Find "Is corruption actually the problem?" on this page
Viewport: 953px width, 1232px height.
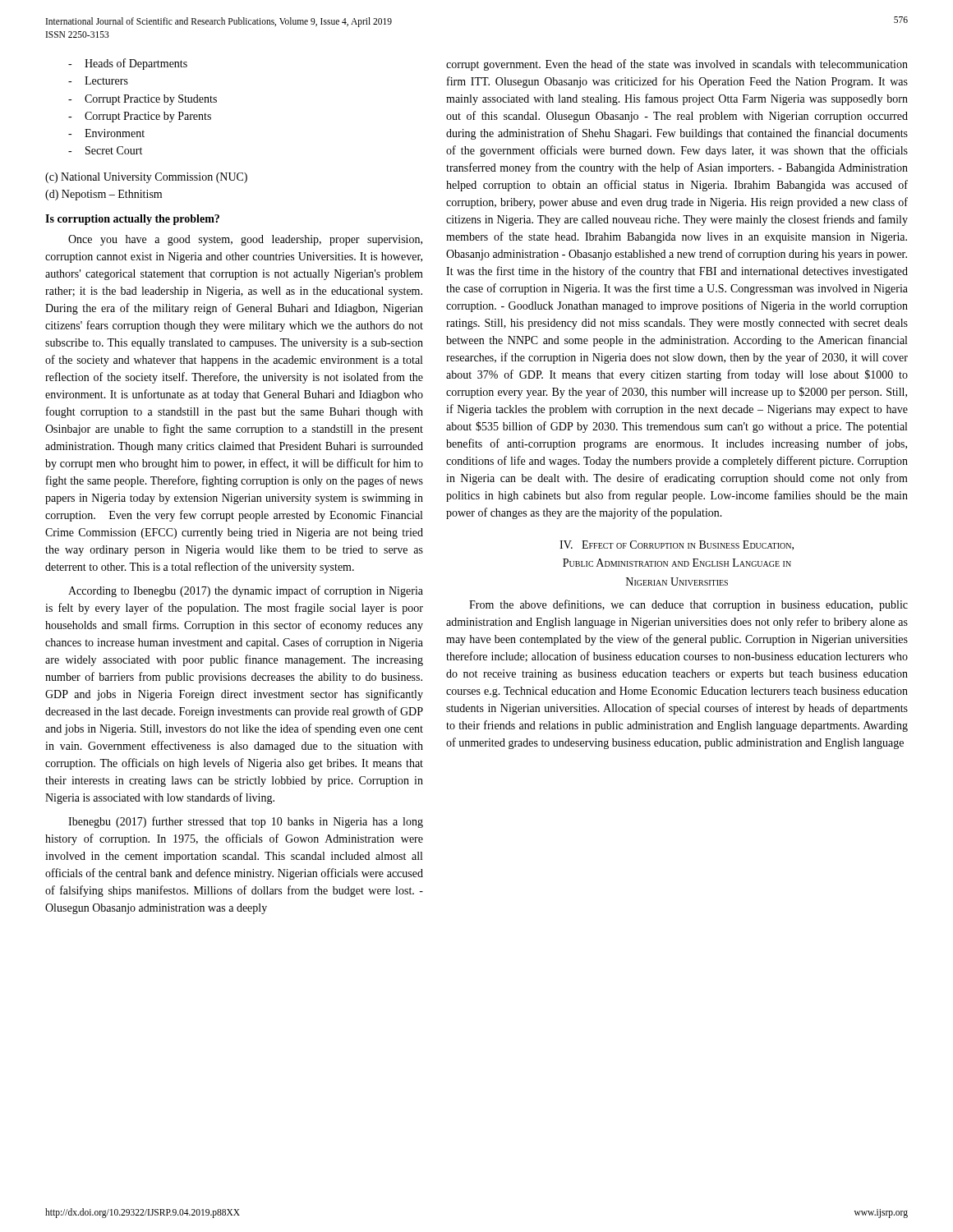133,219
